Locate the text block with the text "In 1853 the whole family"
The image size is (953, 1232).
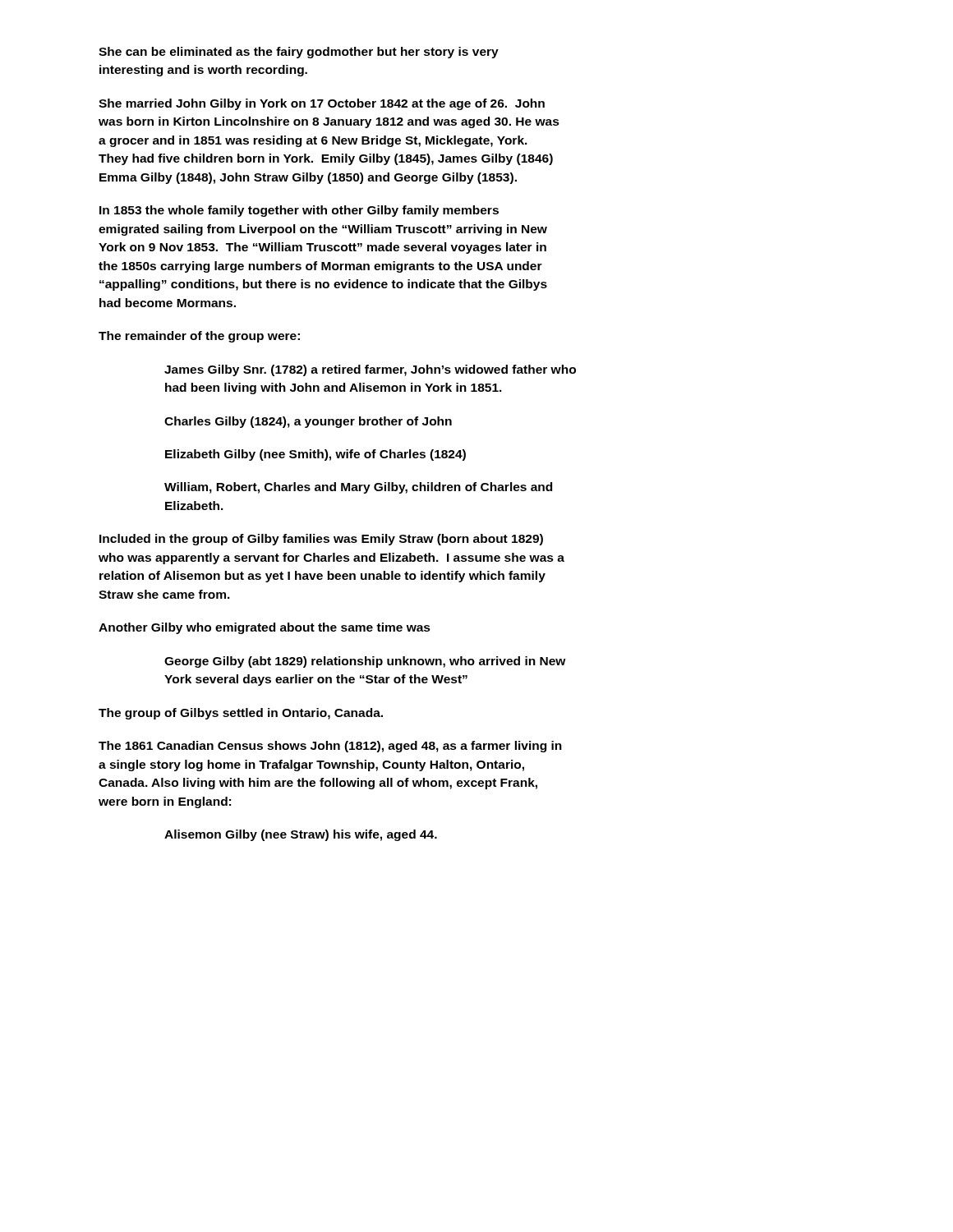click(323, 256)
